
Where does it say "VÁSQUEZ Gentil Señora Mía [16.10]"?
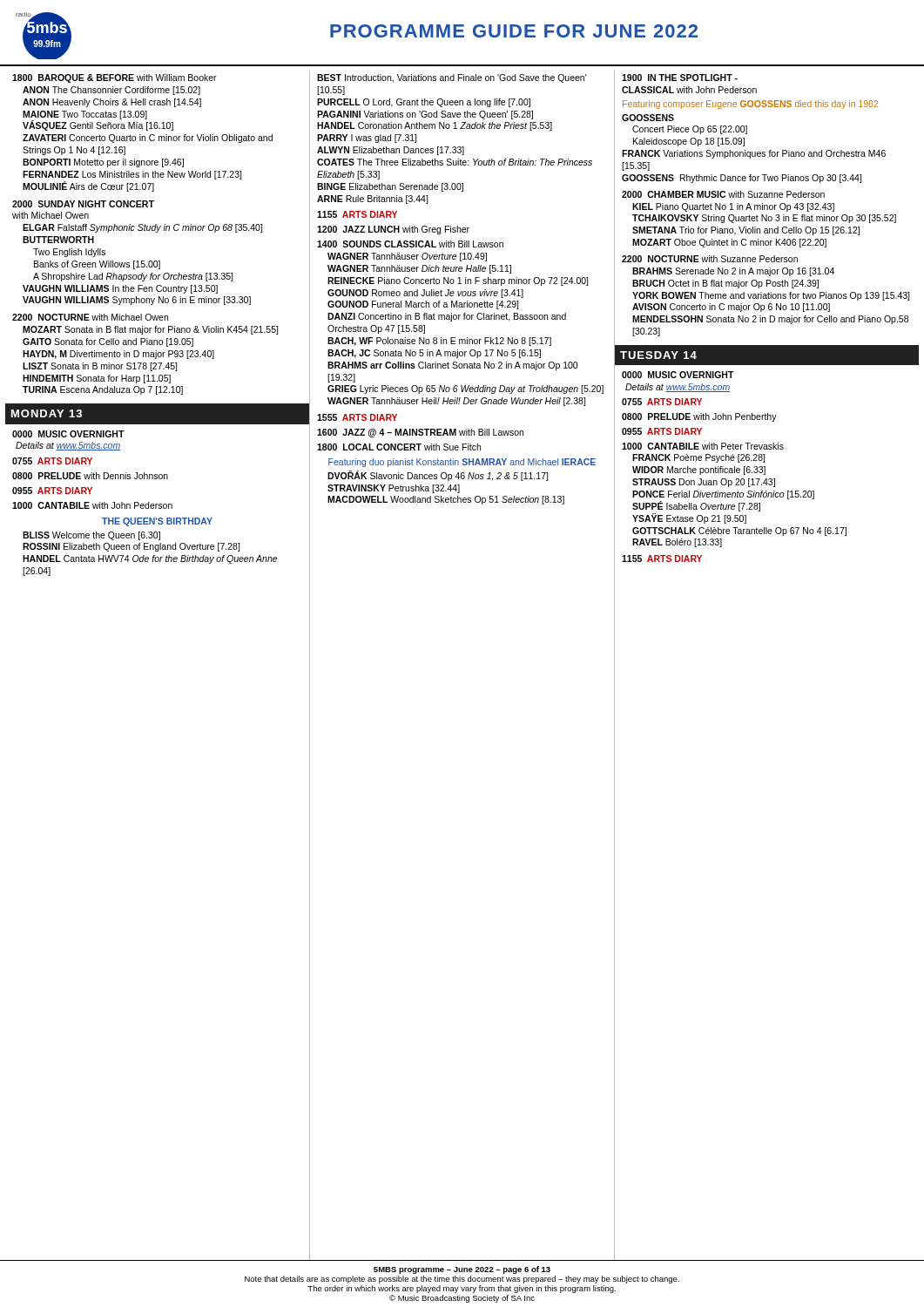coord(98,126)
